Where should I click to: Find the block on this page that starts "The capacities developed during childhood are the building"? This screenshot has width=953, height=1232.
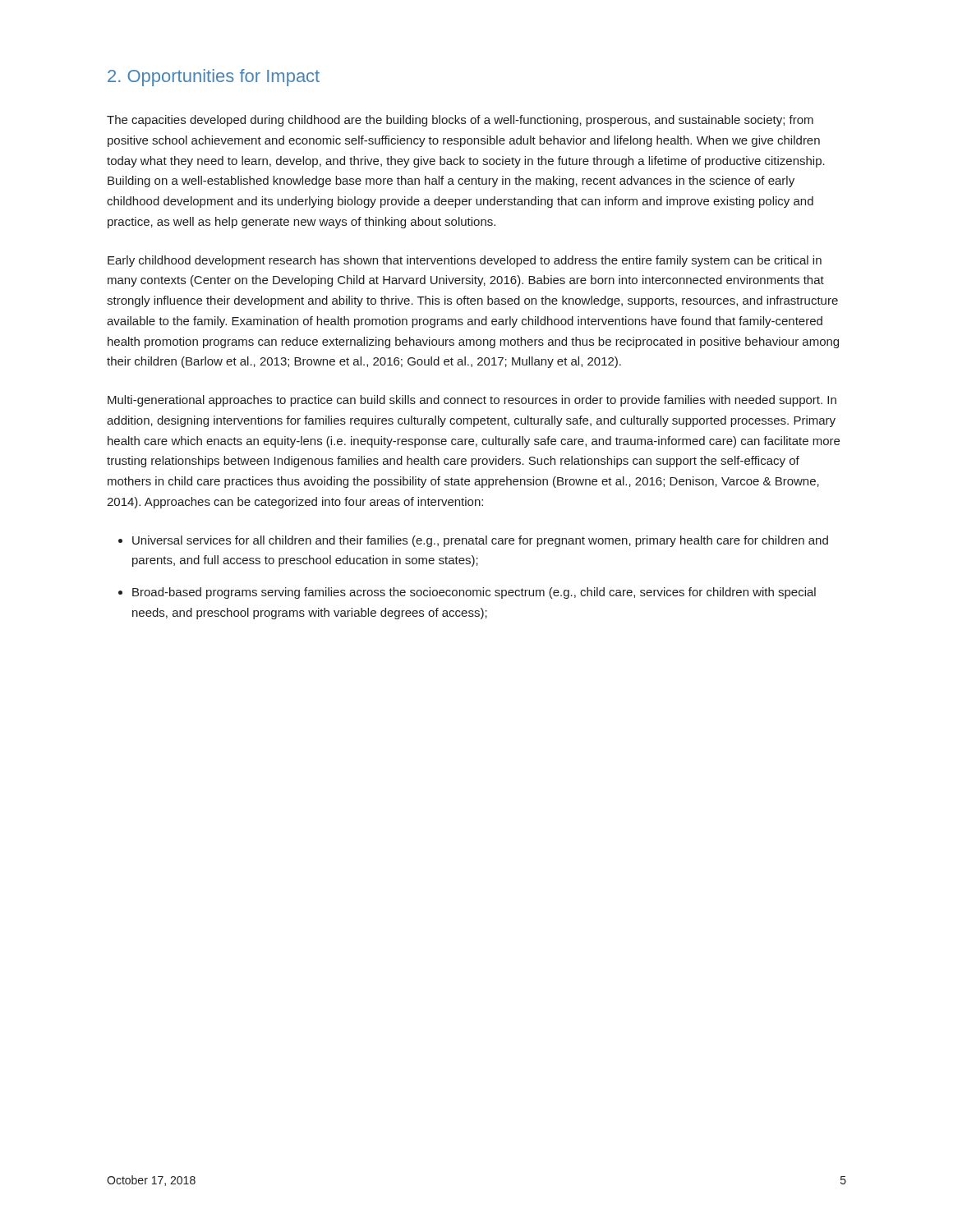466,170
